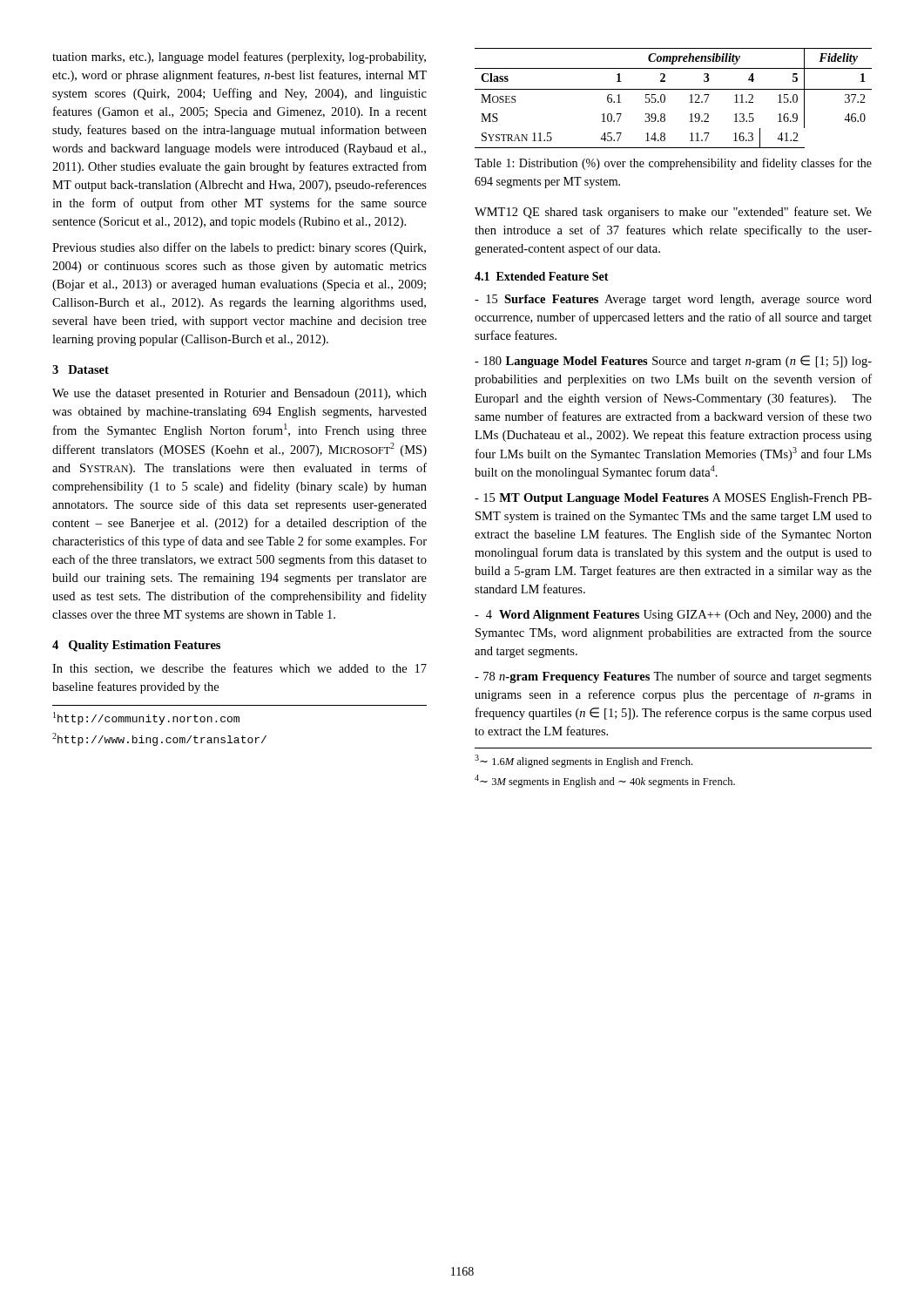Find the region starting "WMT12 QE shared task organisers to make our"

(673, 231)
